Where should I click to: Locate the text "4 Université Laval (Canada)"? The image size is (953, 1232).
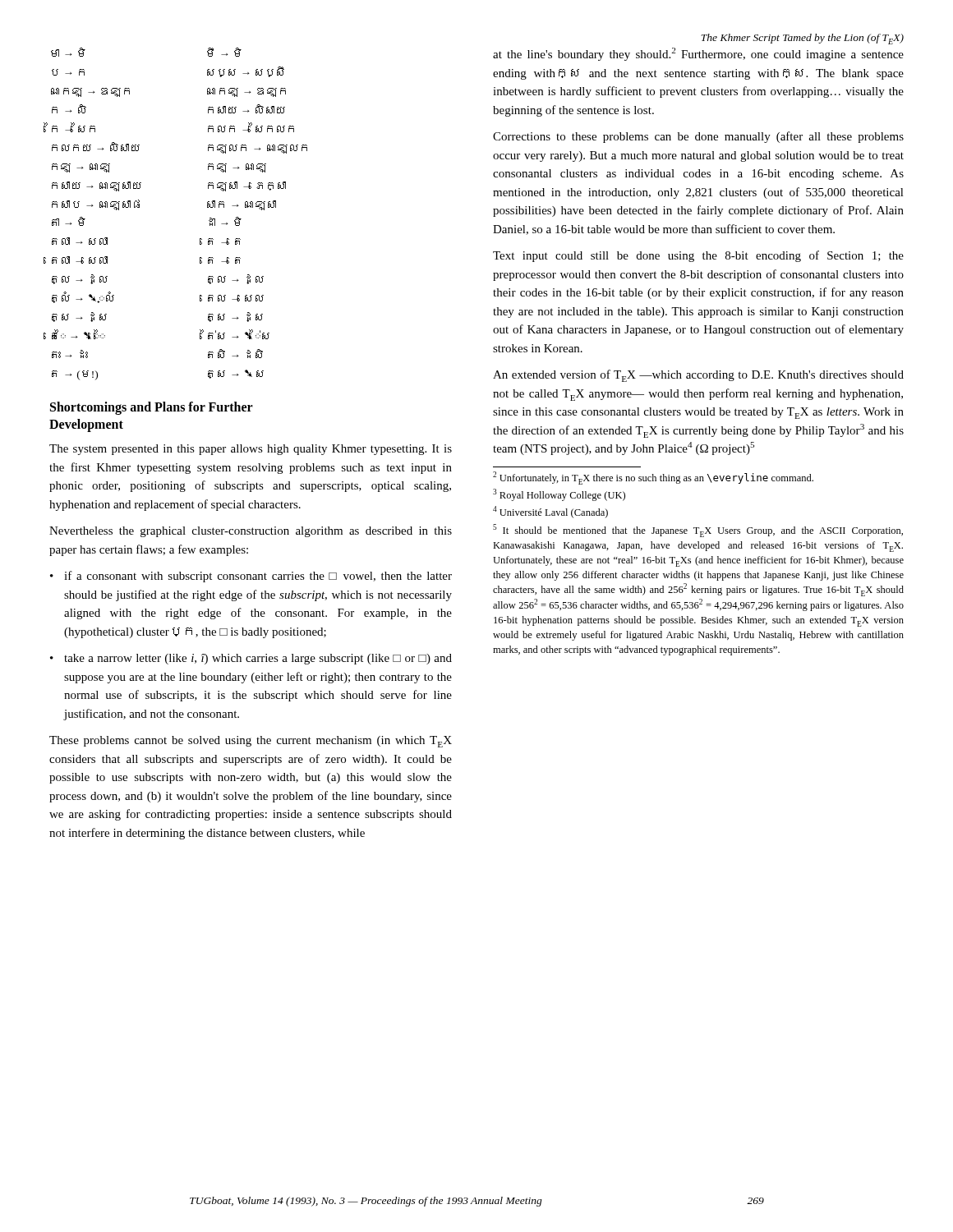tap(551, 511)
